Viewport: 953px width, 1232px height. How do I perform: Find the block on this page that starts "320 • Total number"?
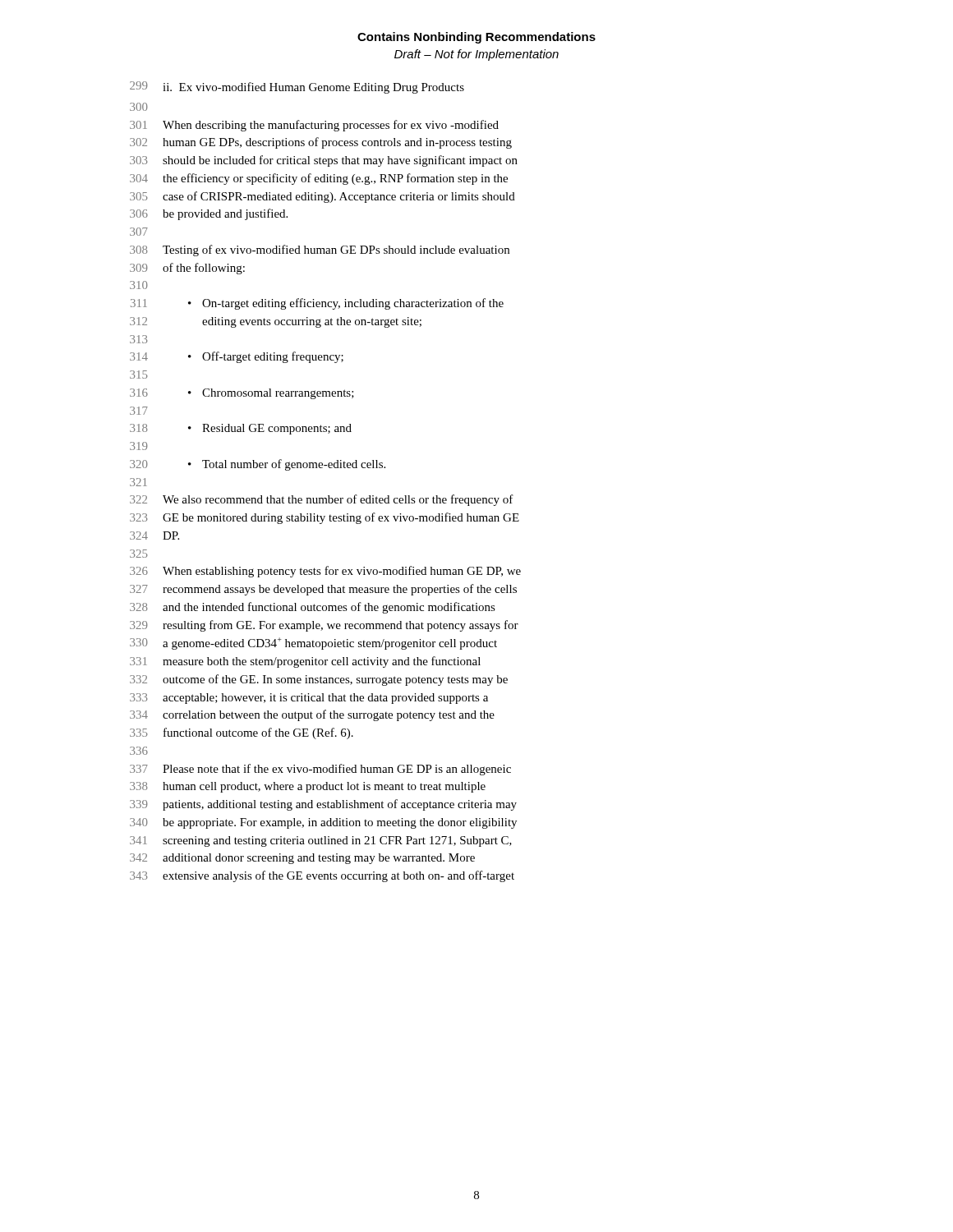coord(258,465)
